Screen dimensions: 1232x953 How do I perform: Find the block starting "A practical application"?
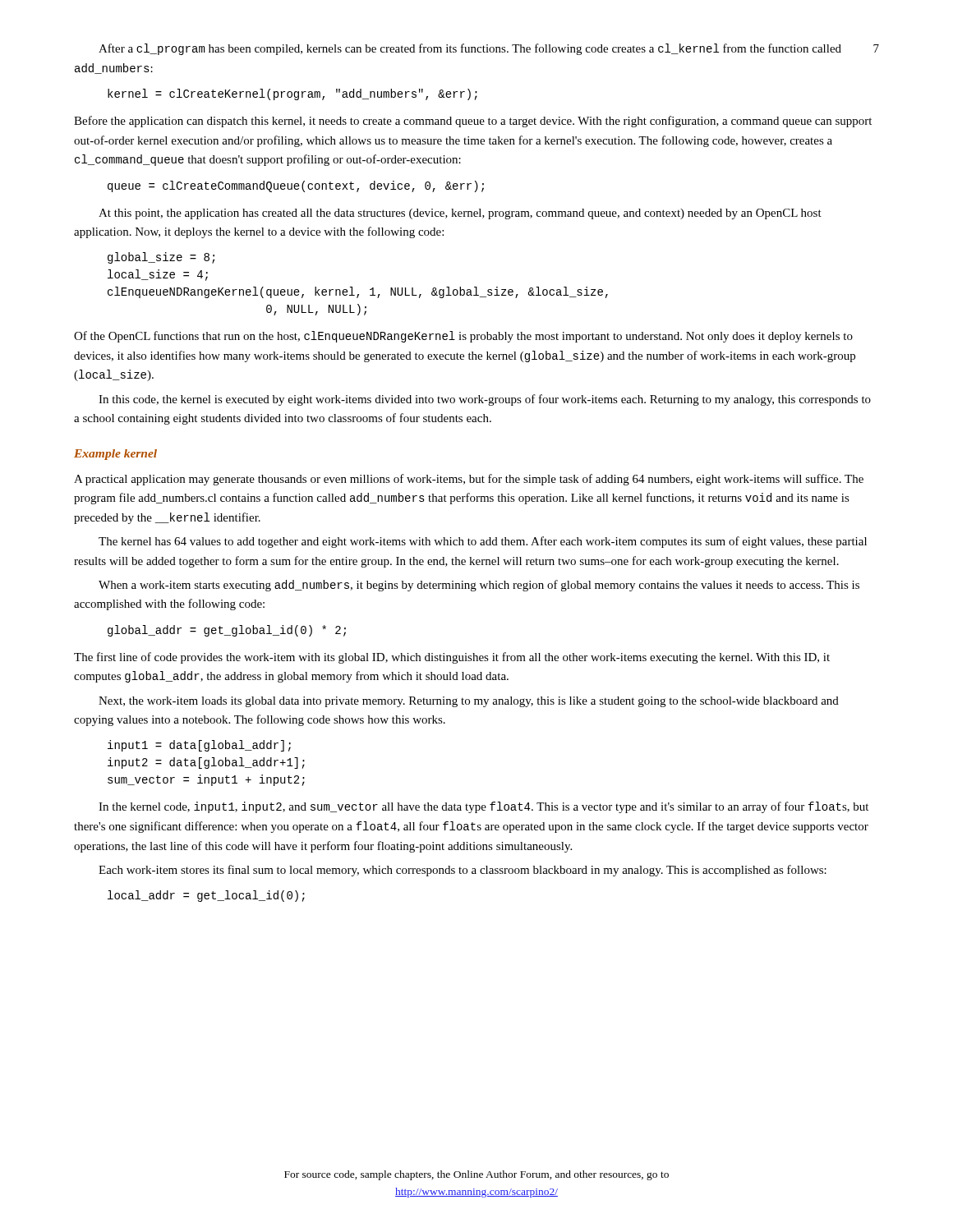point(476,542)
